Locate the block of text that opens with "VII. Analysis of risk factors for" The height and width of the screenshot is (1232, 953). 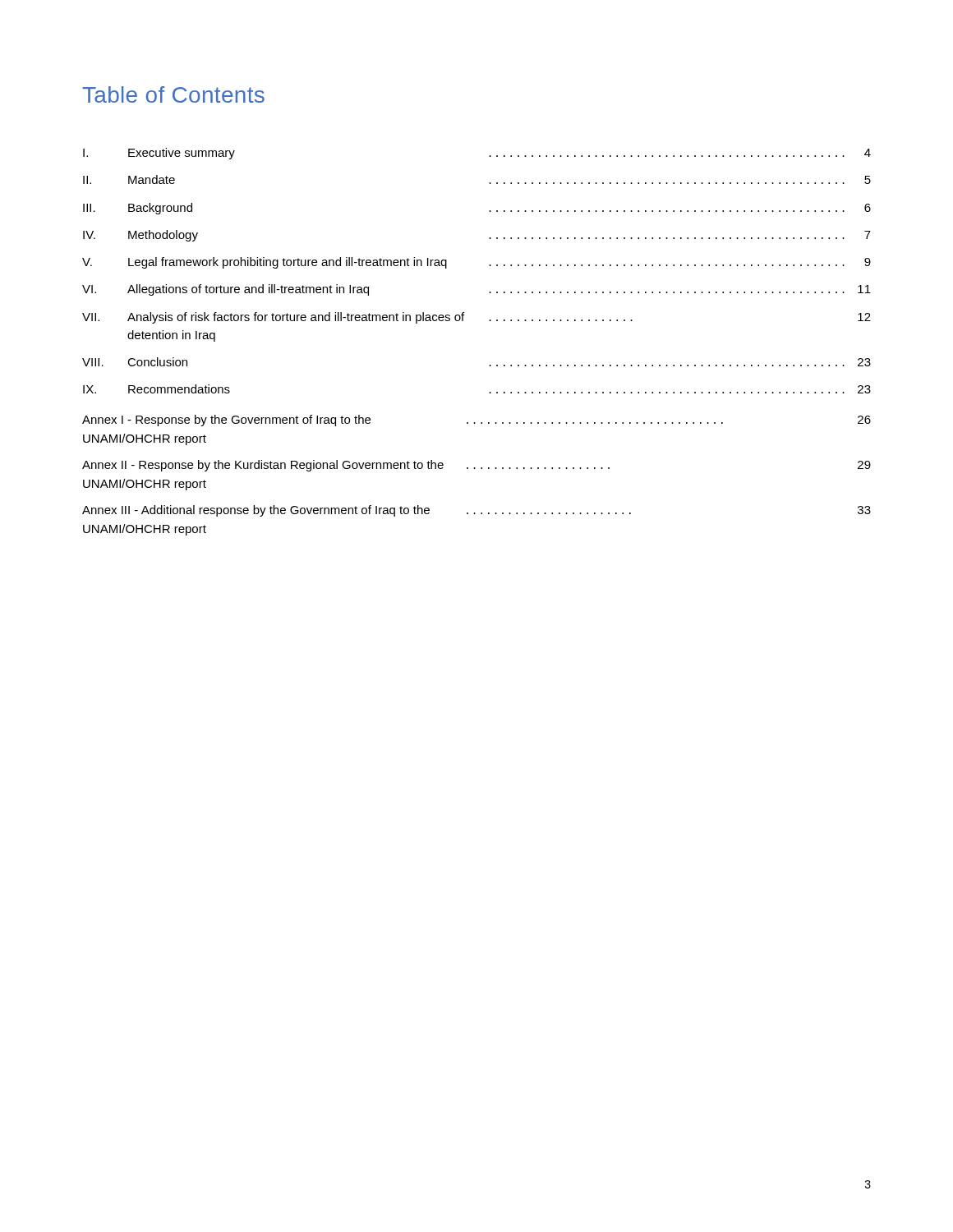pos(301,317)
